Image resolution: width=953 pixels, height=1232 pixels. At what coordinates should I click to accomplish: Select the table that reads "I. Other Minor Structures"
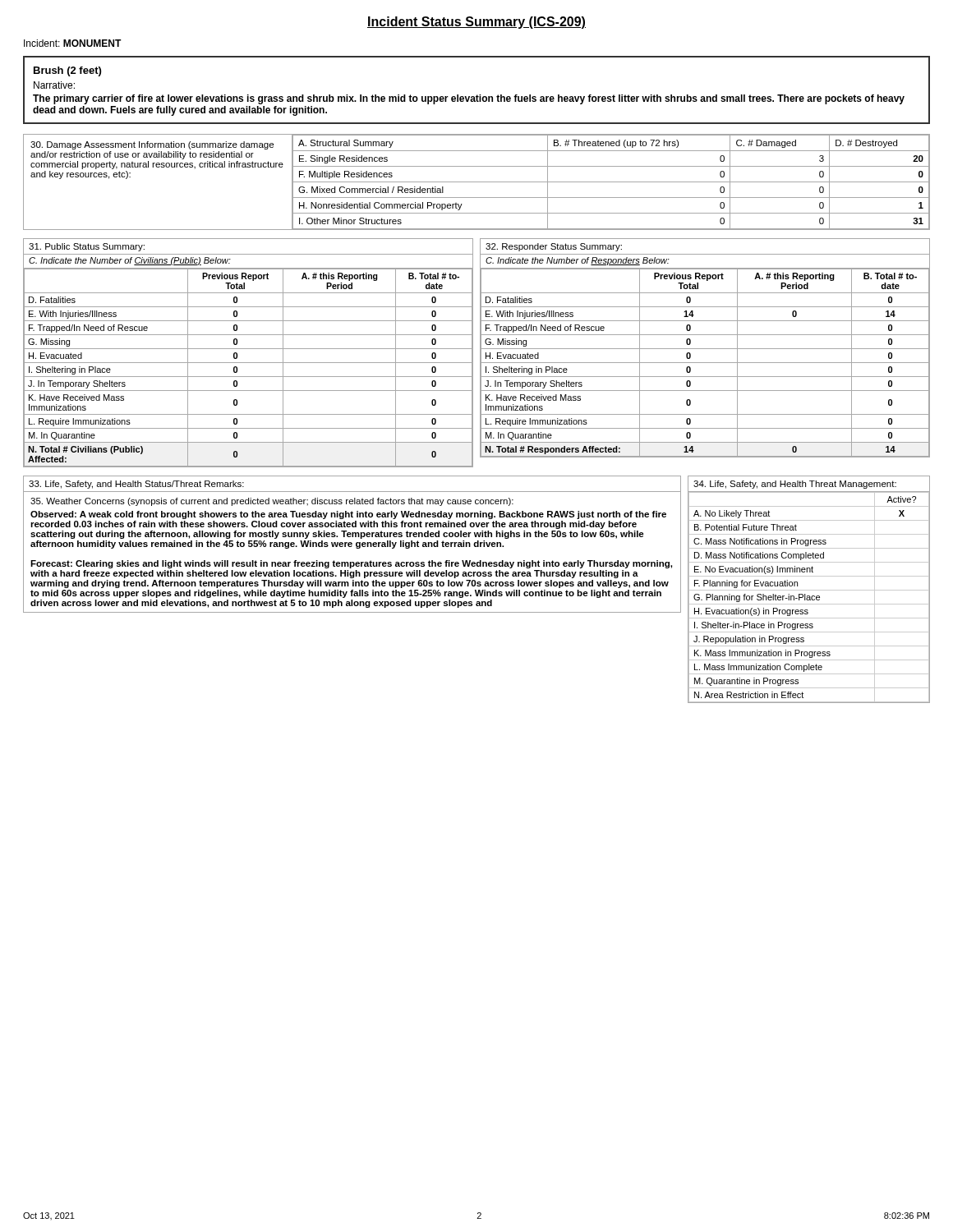(476, 182)
